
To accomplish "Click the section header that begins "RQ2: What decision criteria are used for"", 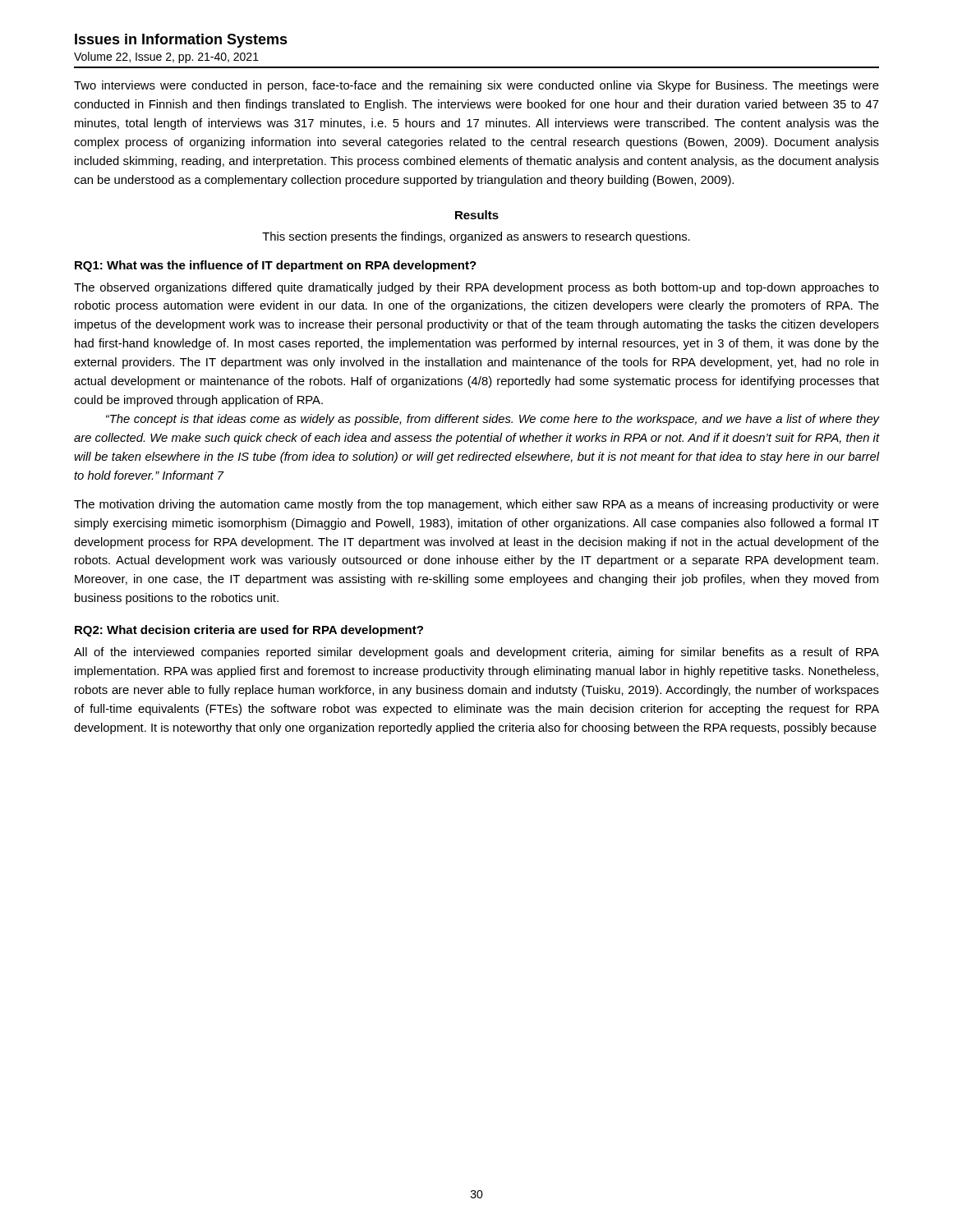I will [249, 630].
